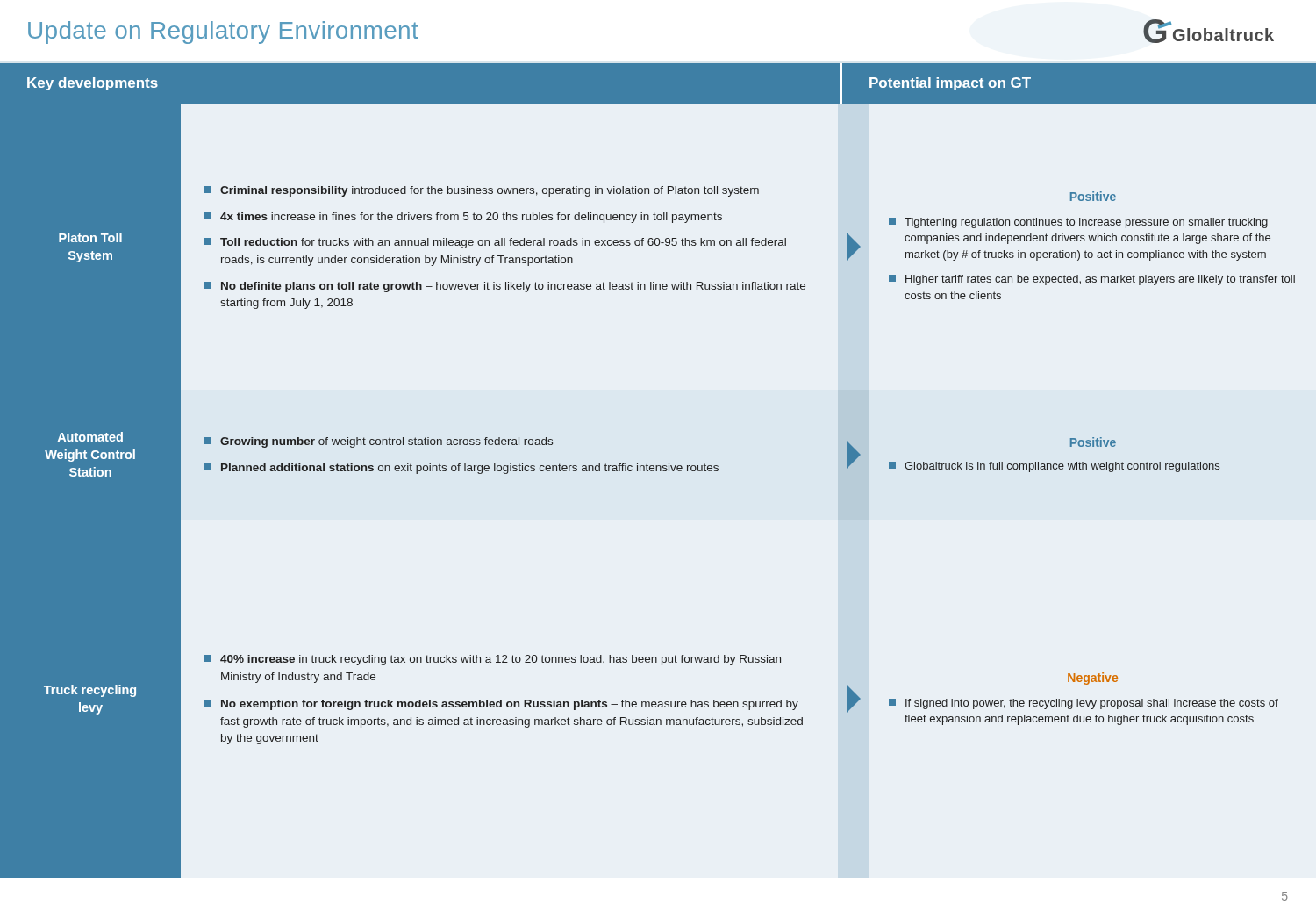1316x912 pixels.
Task: Point to the block beginning "Growing number of weight control"
Action: (x=378, y=442)
